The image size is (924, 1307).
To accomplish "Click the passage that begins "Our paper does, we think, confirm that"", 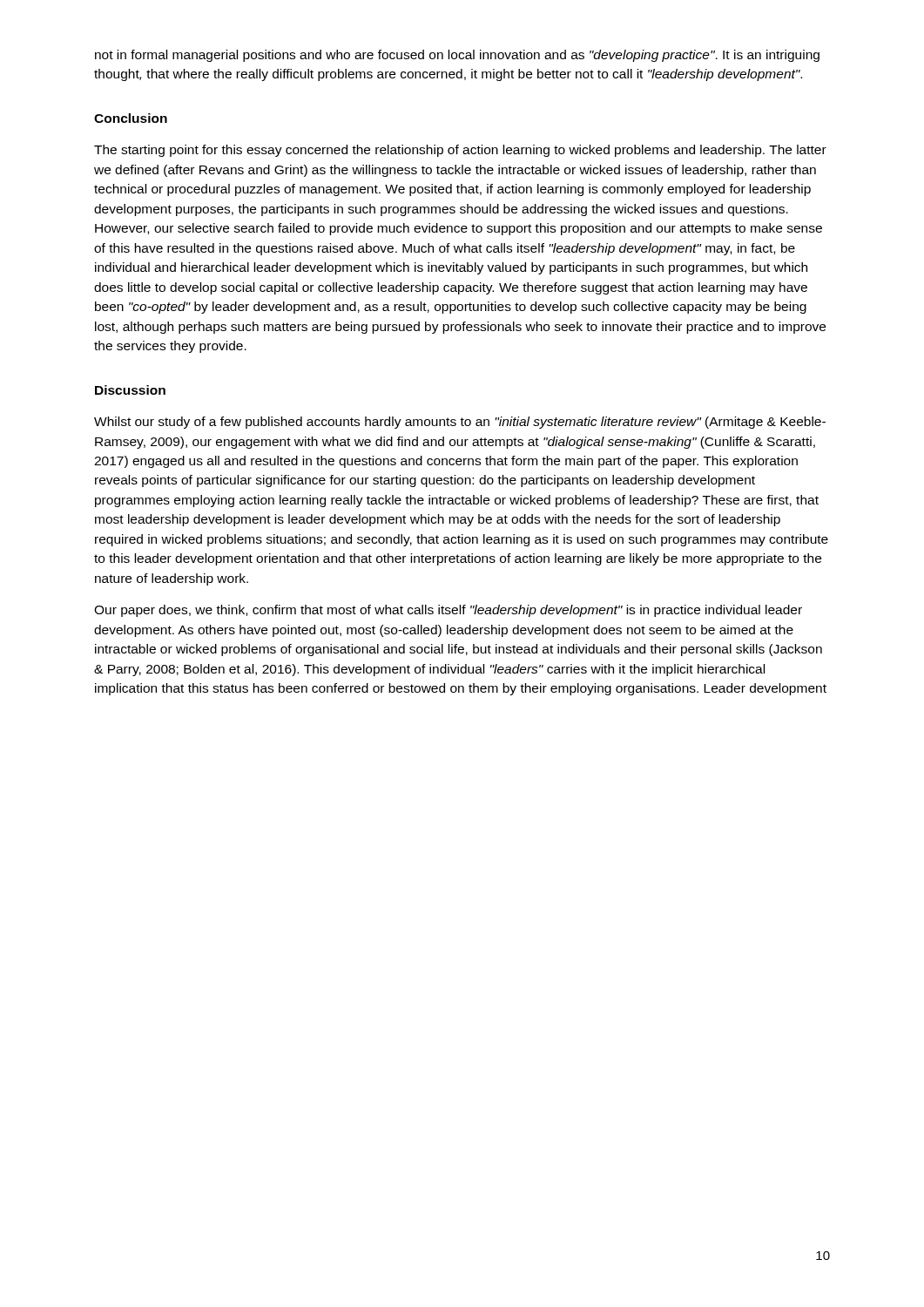I will pyautogui.click(x=462, y=650).
